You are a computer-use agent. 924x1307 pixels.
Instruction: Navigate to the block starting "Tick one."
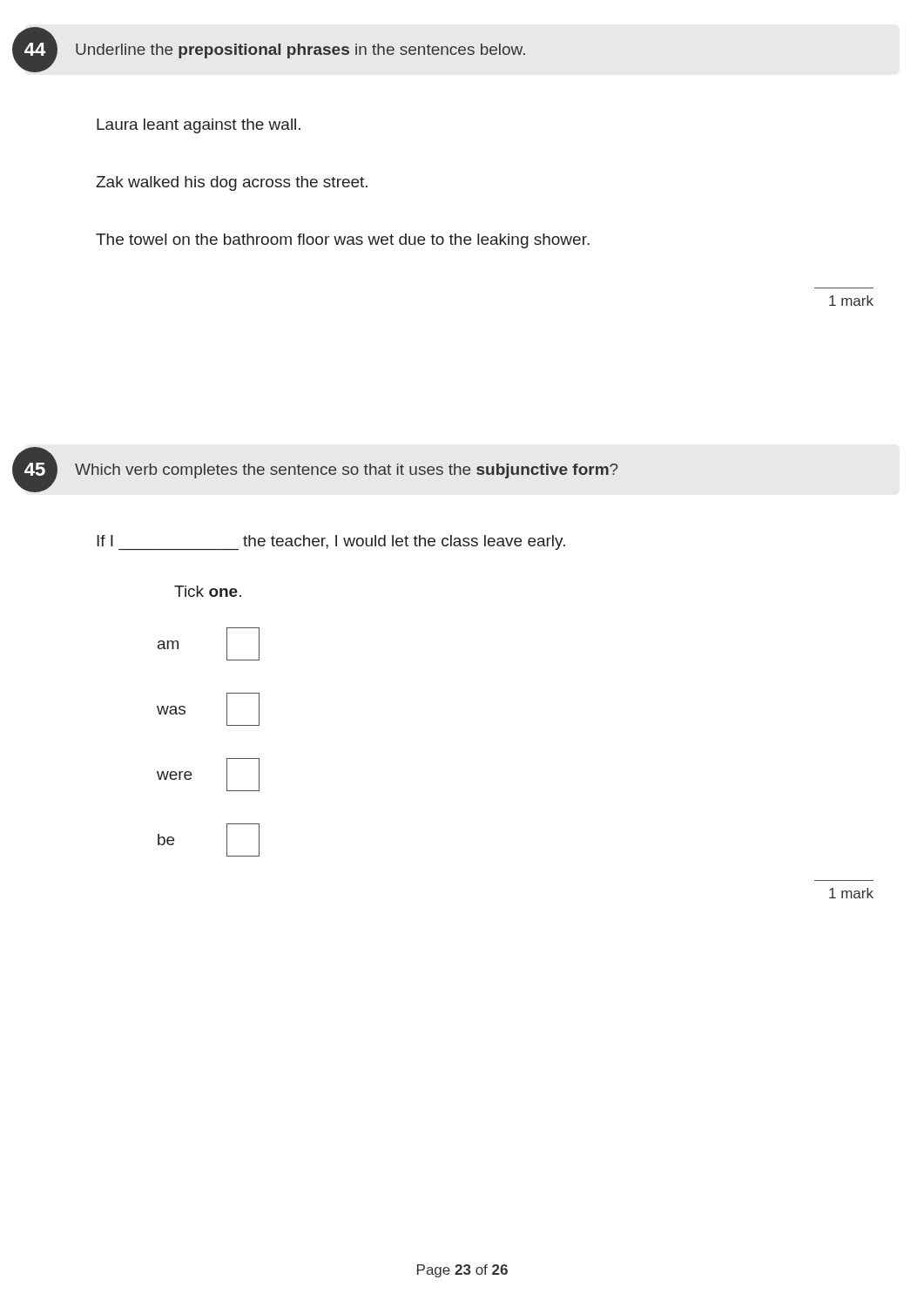pyautogui.click(x=208, y=591)
